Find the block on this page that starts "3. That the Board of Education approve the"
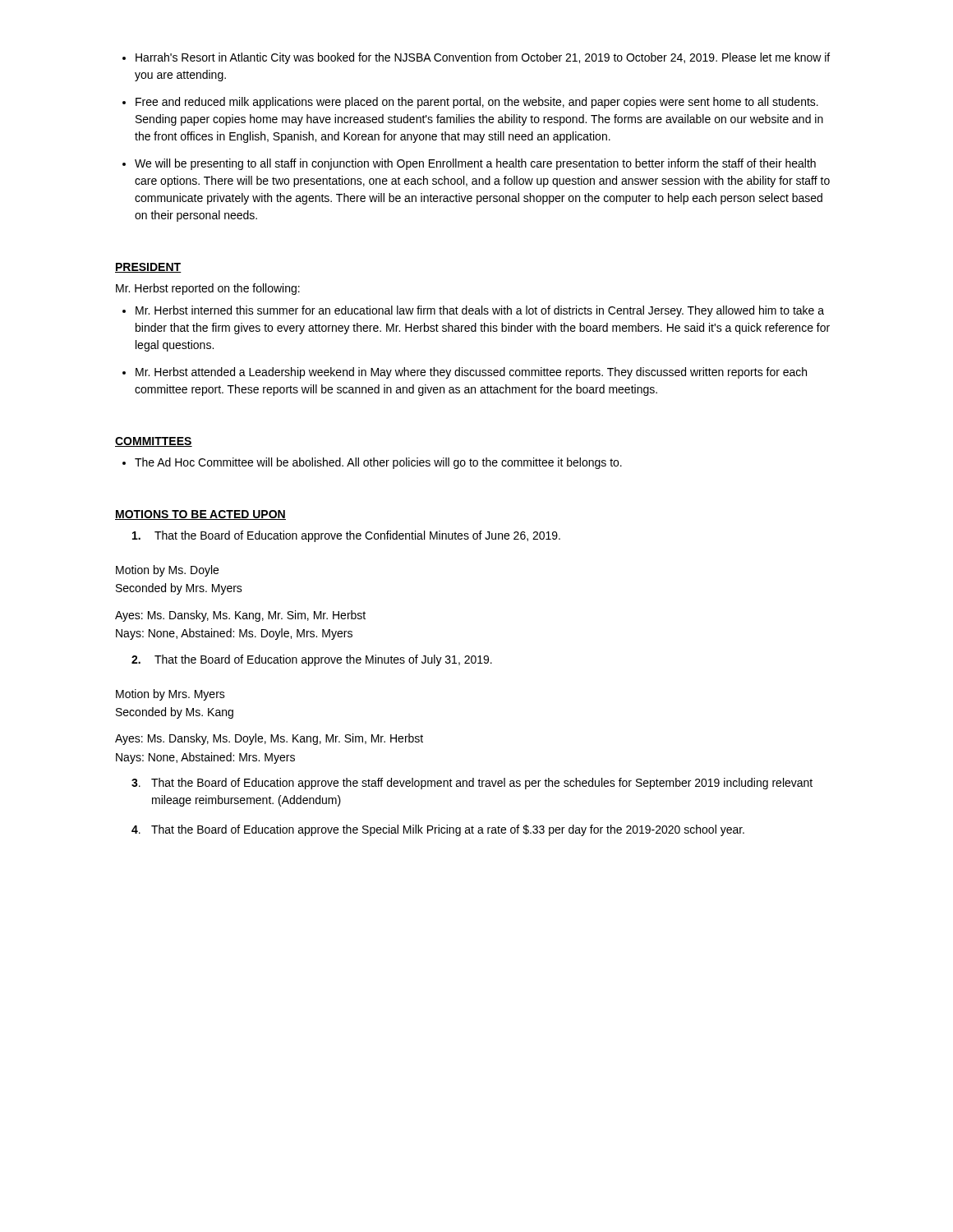Image resolution: width=953 pixels, height=1232 pixels. tap(485, 792)
